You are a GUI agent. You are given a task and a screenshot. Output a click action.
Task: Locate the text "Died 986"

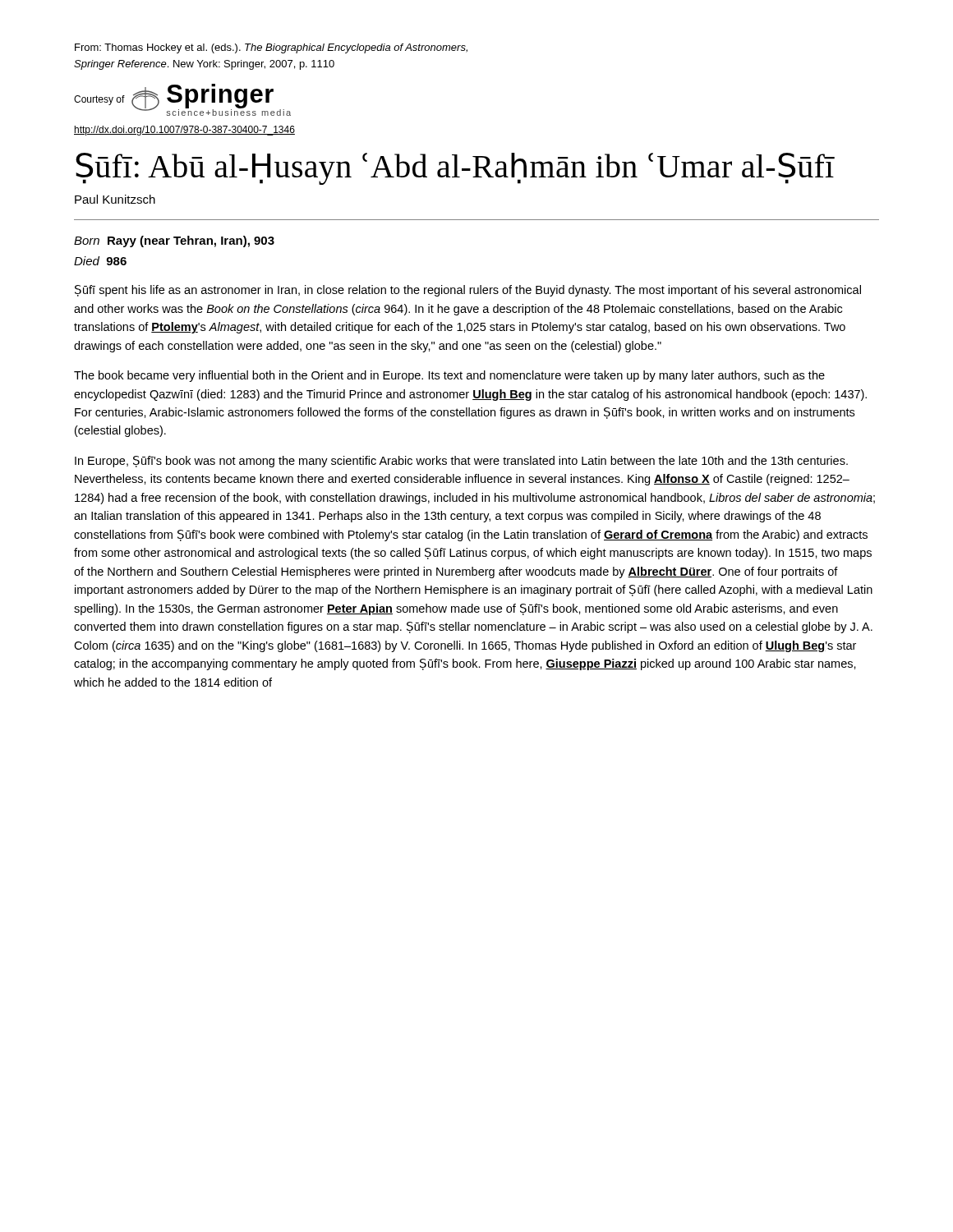[100, 261]
